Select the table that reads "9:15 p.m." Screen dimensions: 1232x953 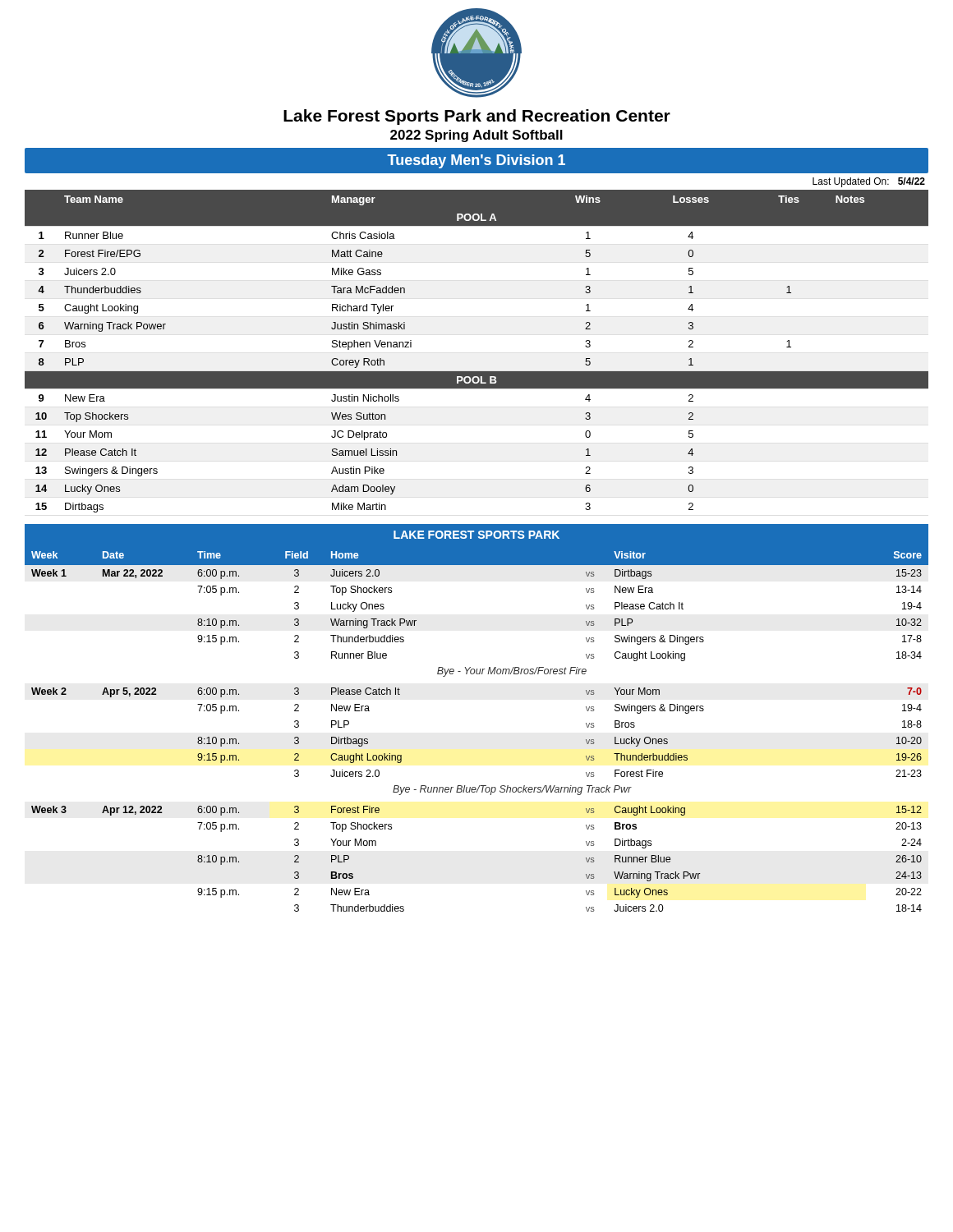click(476, 731)
